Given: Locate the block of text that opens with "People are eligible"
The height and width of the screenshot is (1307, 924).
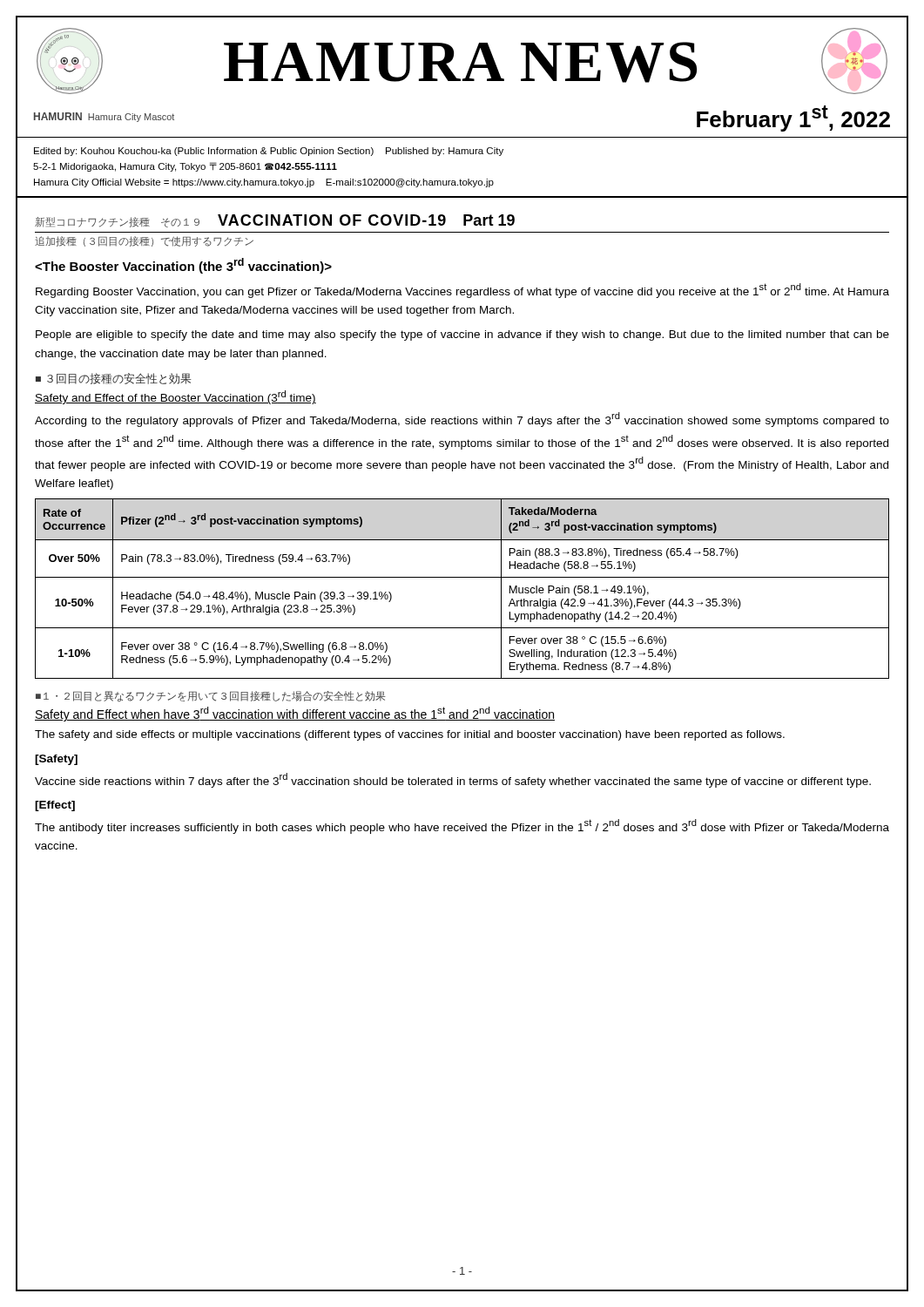Looking at the screenshot, I should 462,344.
